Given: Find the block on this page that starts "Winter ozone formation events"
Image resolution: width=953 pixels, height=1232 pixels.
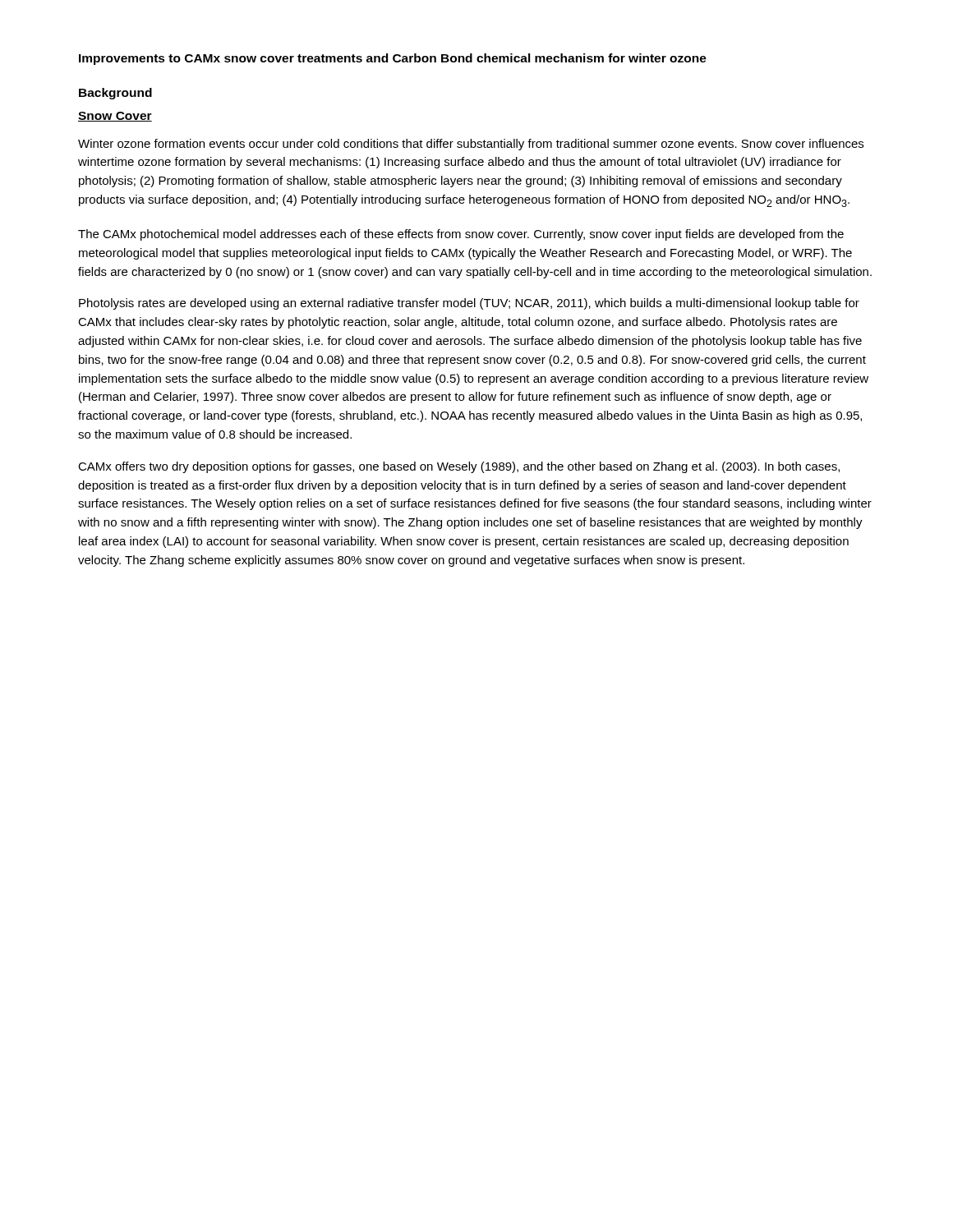Looking at the screenshot, I should point(471,173).
